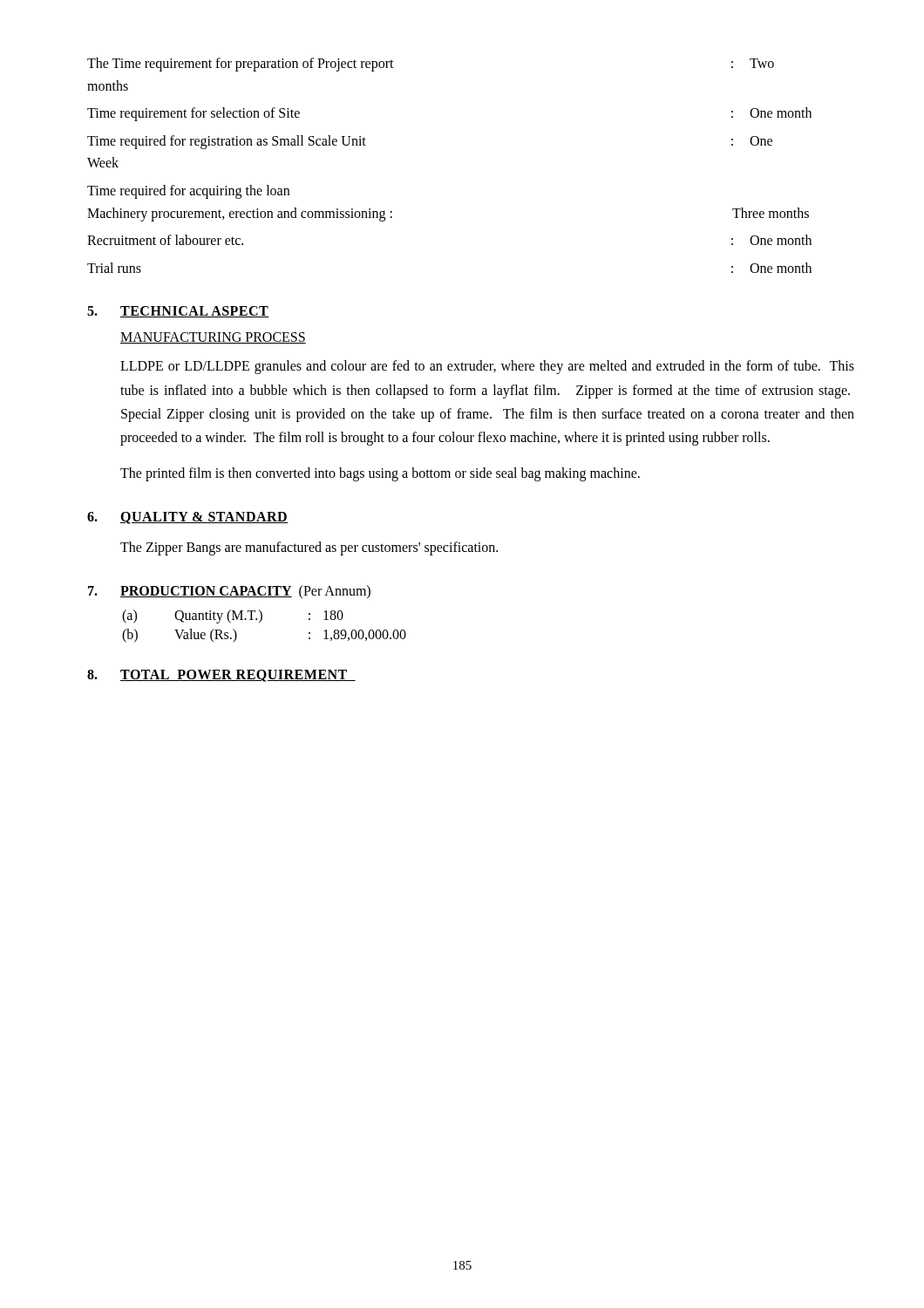This screenshot has width=924, height=1308.
Task: Point to the text starting "8. TOTAL POWER REQUIREMENT"
Action: (221, 675)
